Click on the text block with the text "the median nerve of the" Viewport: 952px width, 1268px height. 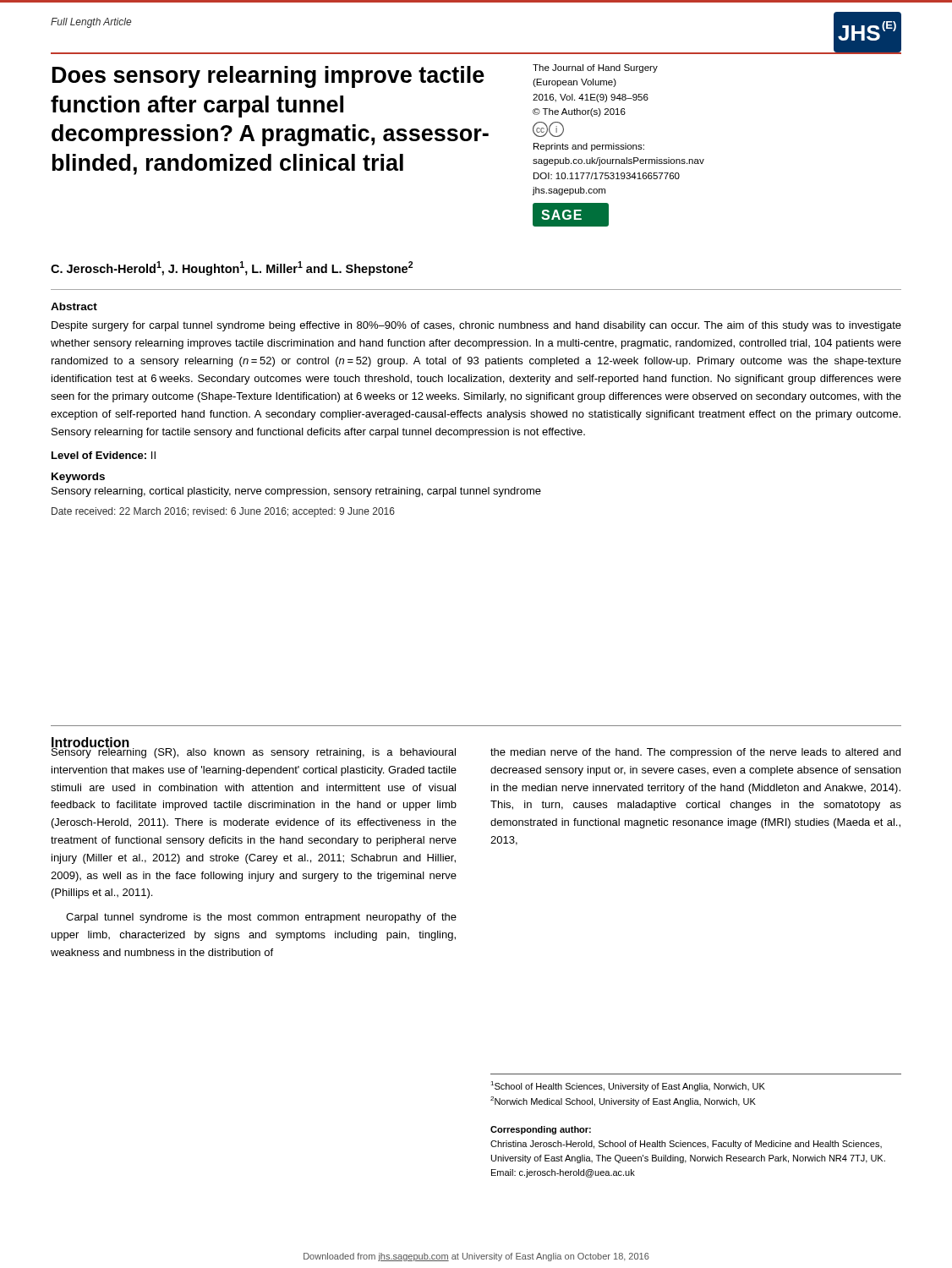(696, 797)
